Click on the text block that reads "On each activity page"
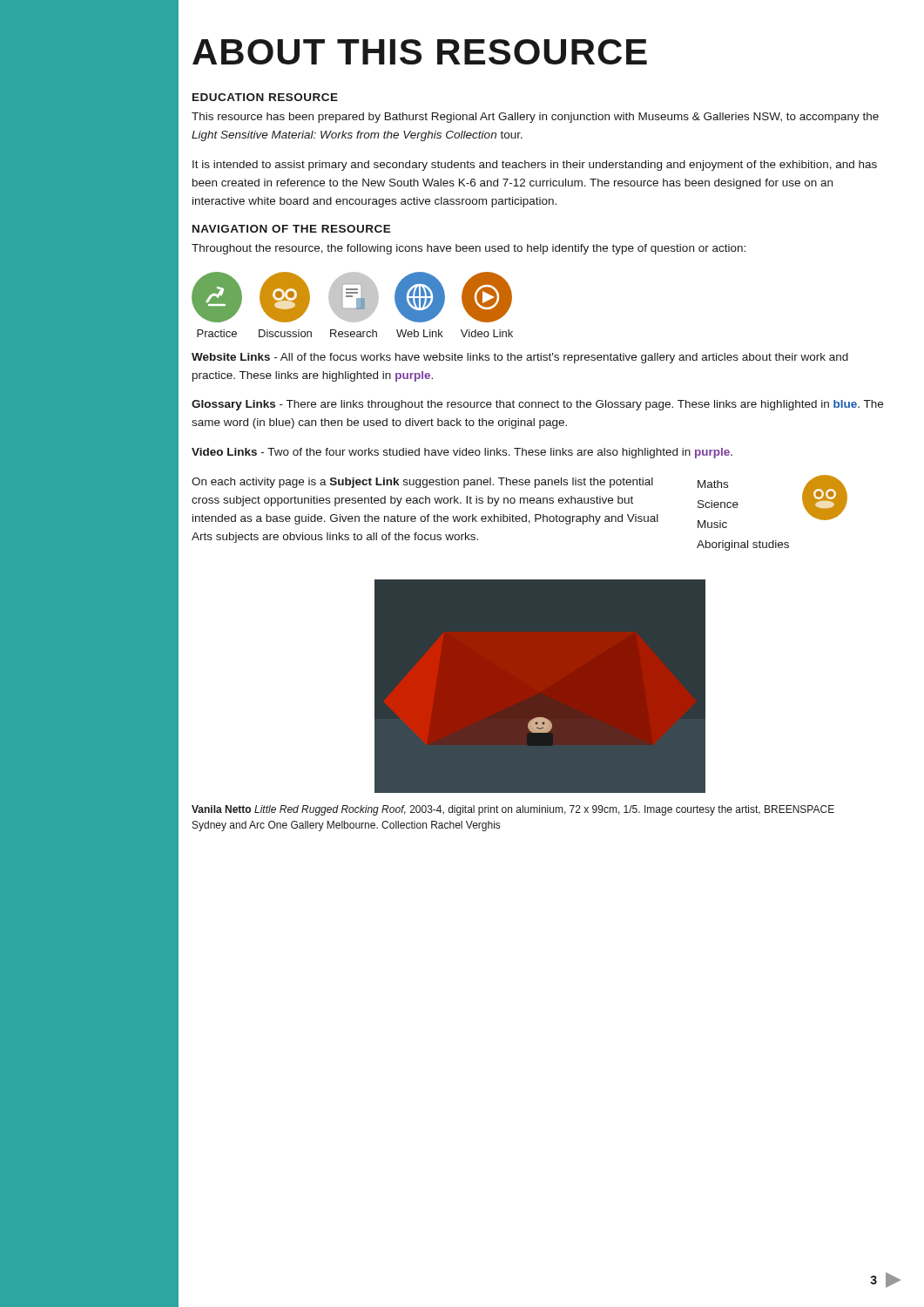The image size is (924, 1307). (431, 510)
